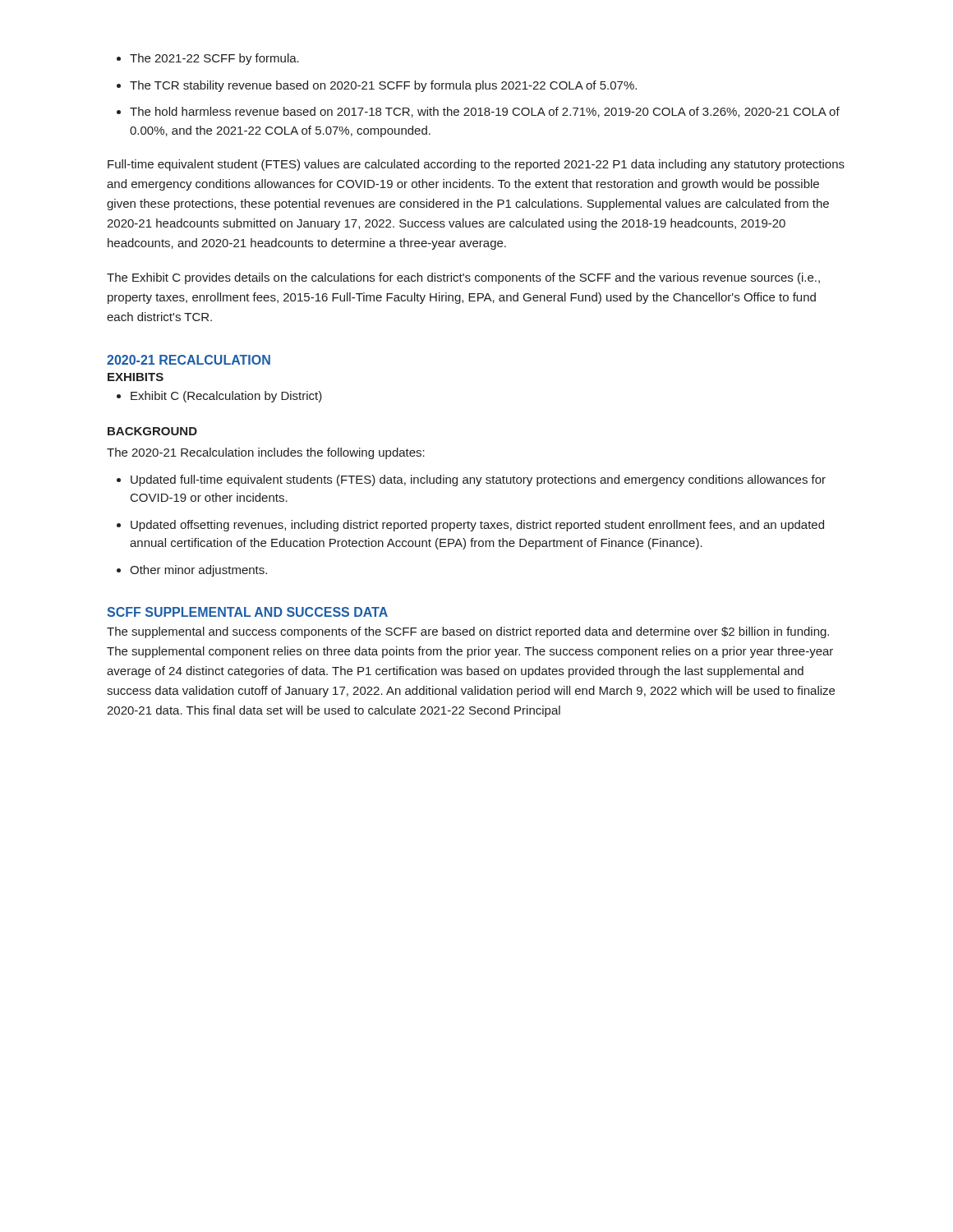Locate the block of text that opens with "The supplemental and success components of the"
This screenshot has width=953, height=1232.
[x=471, y=671]
